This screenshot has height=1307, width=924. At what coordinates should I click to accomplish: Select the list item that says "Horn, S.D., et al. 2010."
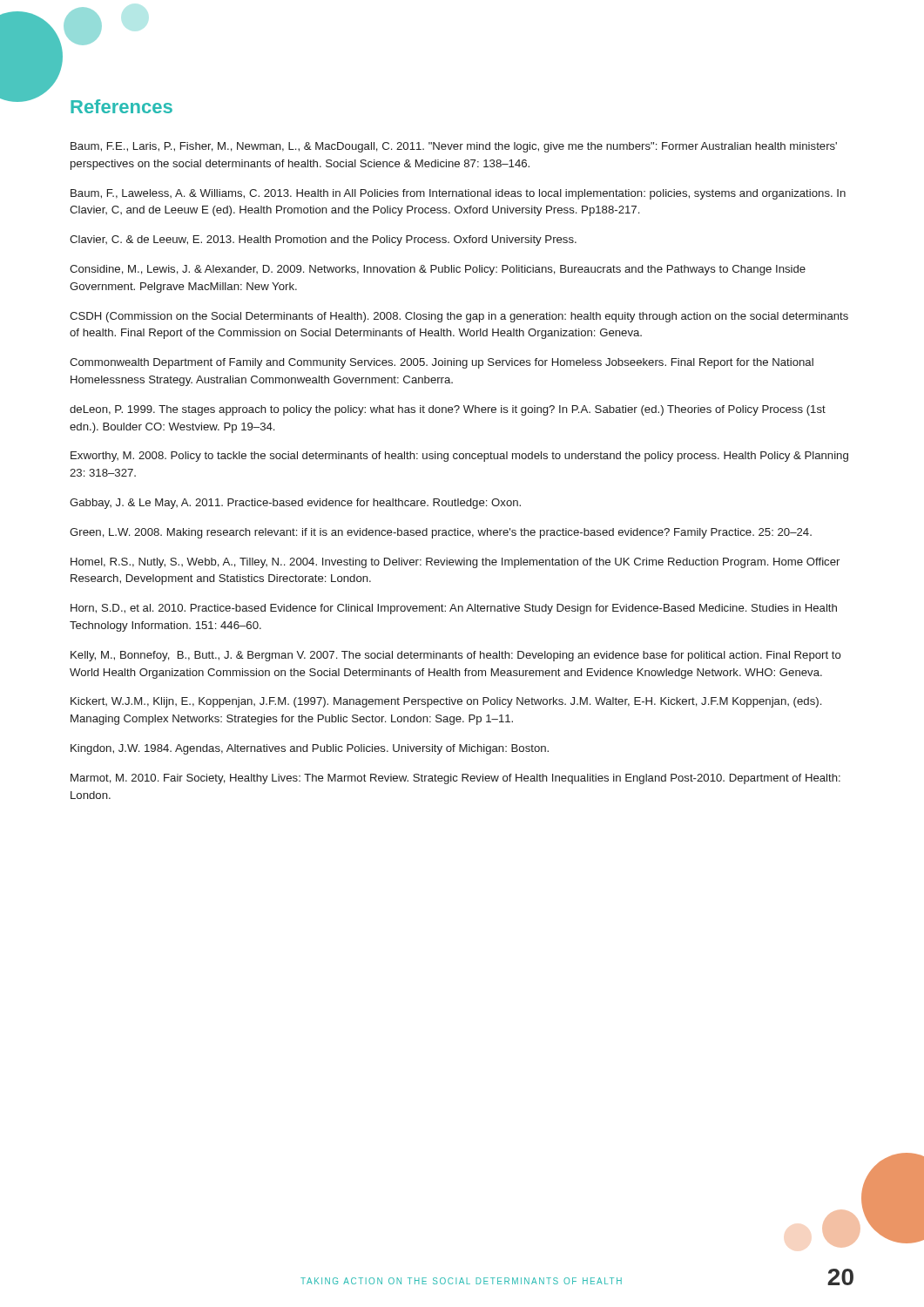[454, 617]
